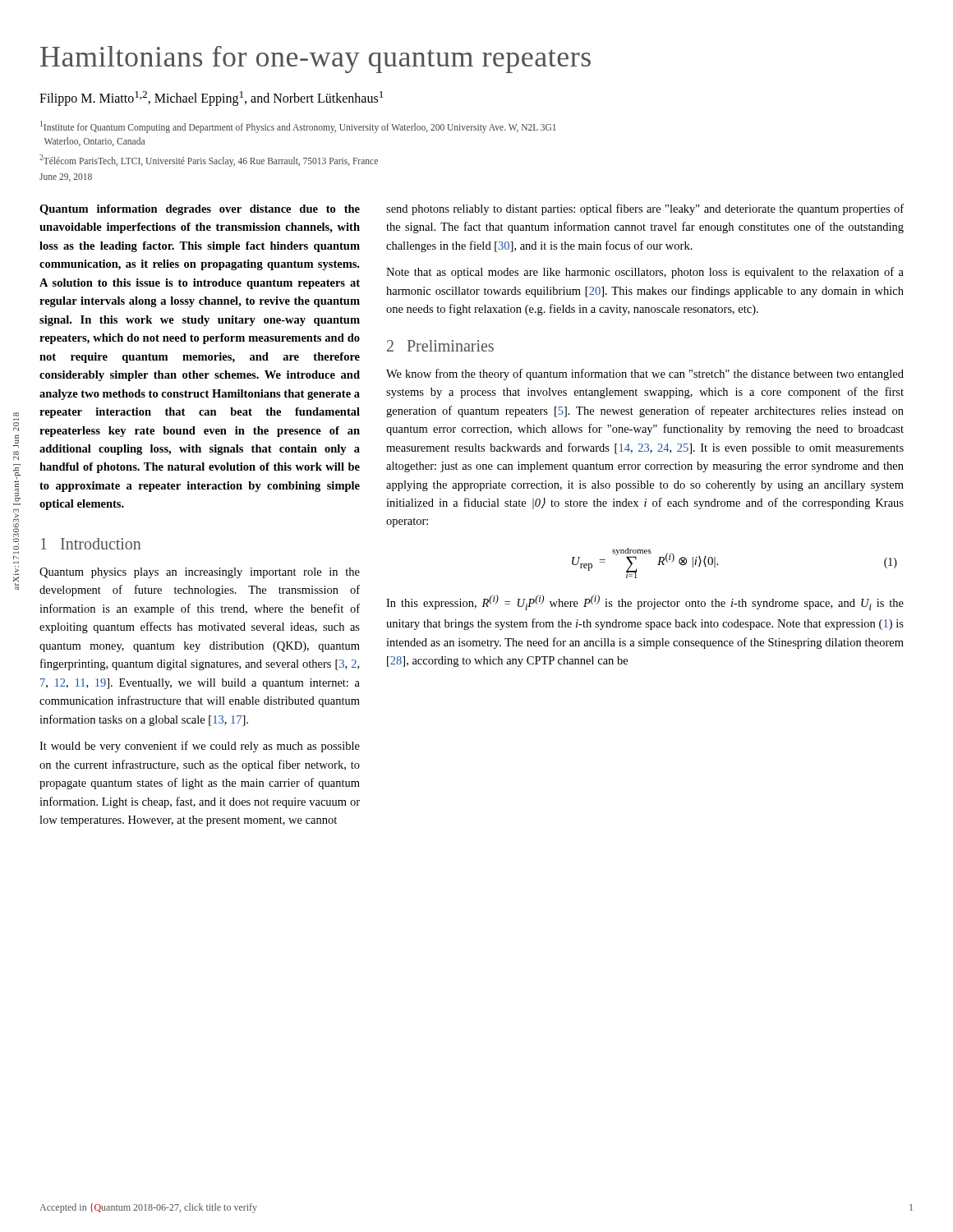Image resolution: width=953 pixels, height=1232 pixels.
Task: Locate the region starting "Note that as optical modes are"
Action: click(645, 291)
